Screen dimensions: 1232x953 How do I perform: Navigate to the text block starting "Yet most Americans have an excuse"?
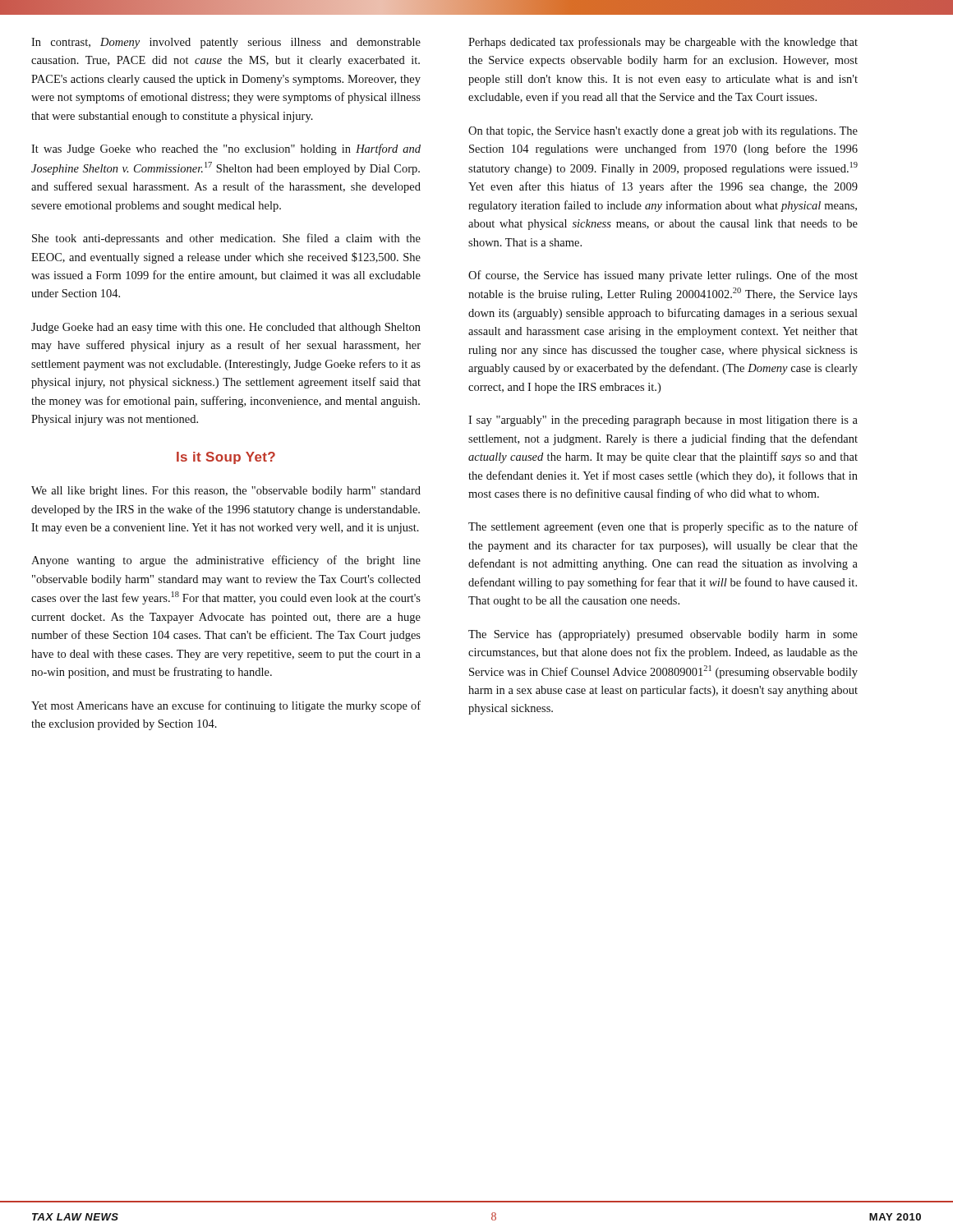click(226, 714)
